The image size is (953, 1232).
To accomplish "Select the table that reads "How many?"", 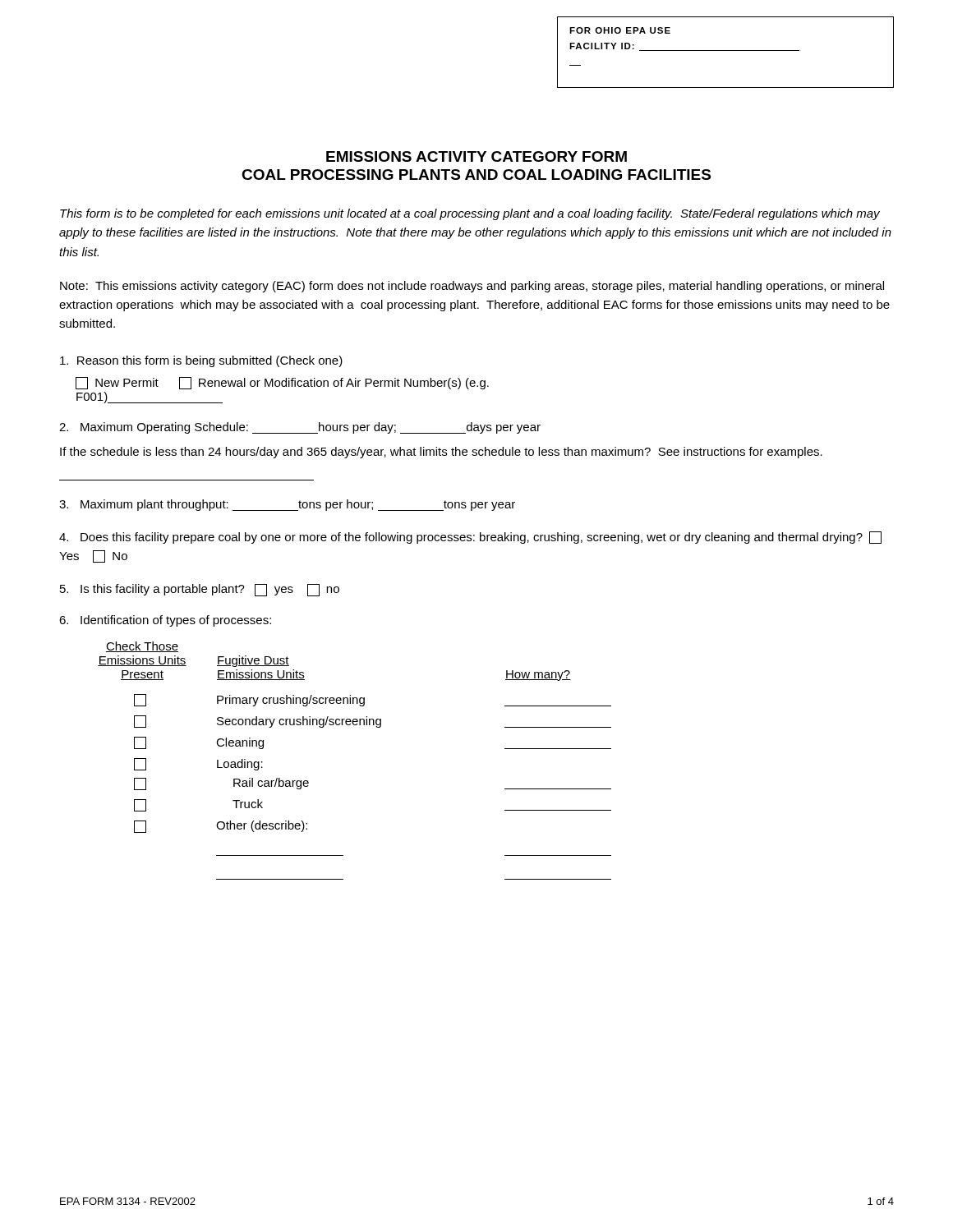I will click(x=493, y=761).
